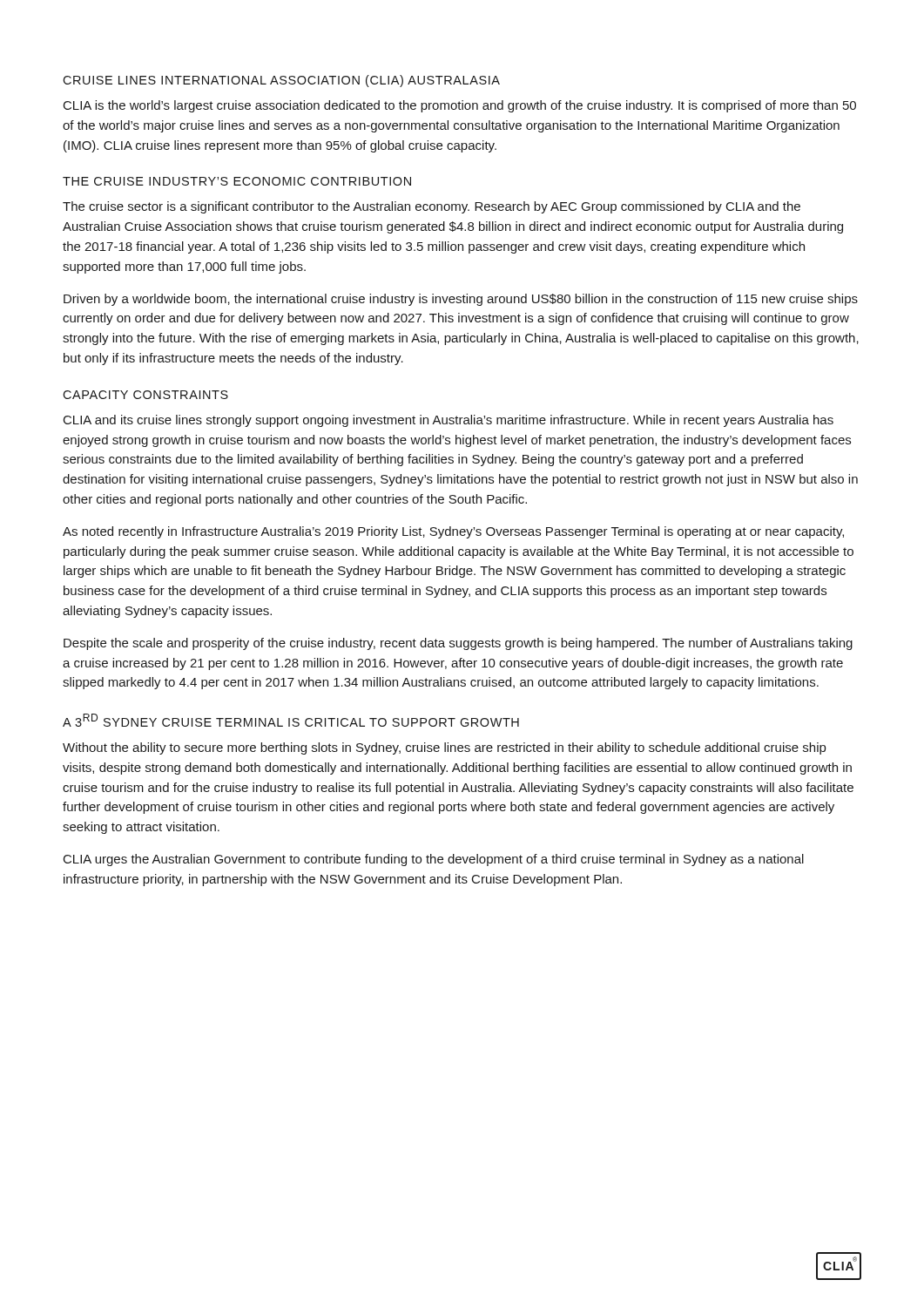924x1307 pixels.
Task: Click on the text block starting "CLIA and its cruise lines strongly support ongoing"
Action: point(461,459)
